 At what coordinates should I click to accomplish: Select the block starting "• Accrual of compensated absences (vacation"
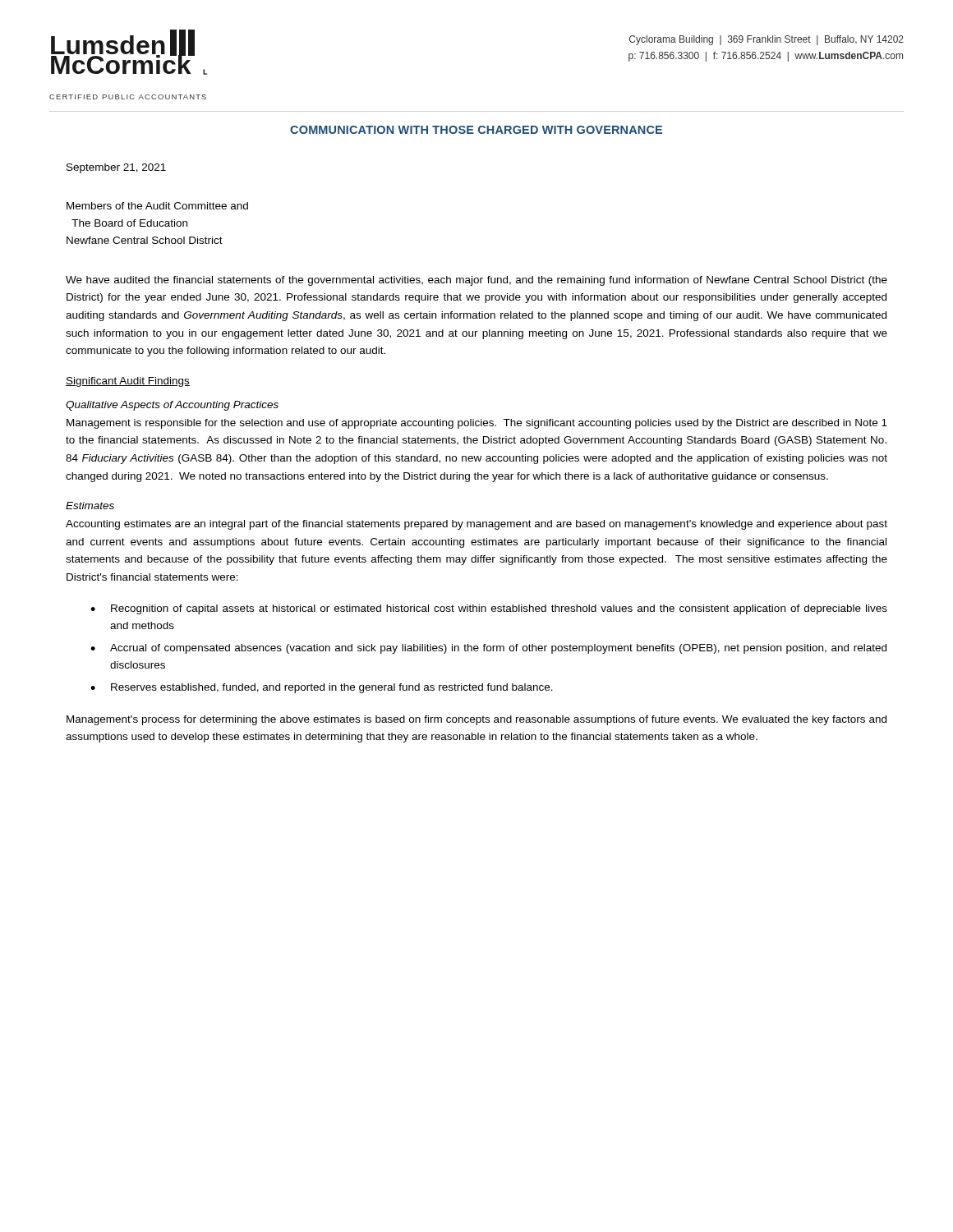(x=489, y=657)
